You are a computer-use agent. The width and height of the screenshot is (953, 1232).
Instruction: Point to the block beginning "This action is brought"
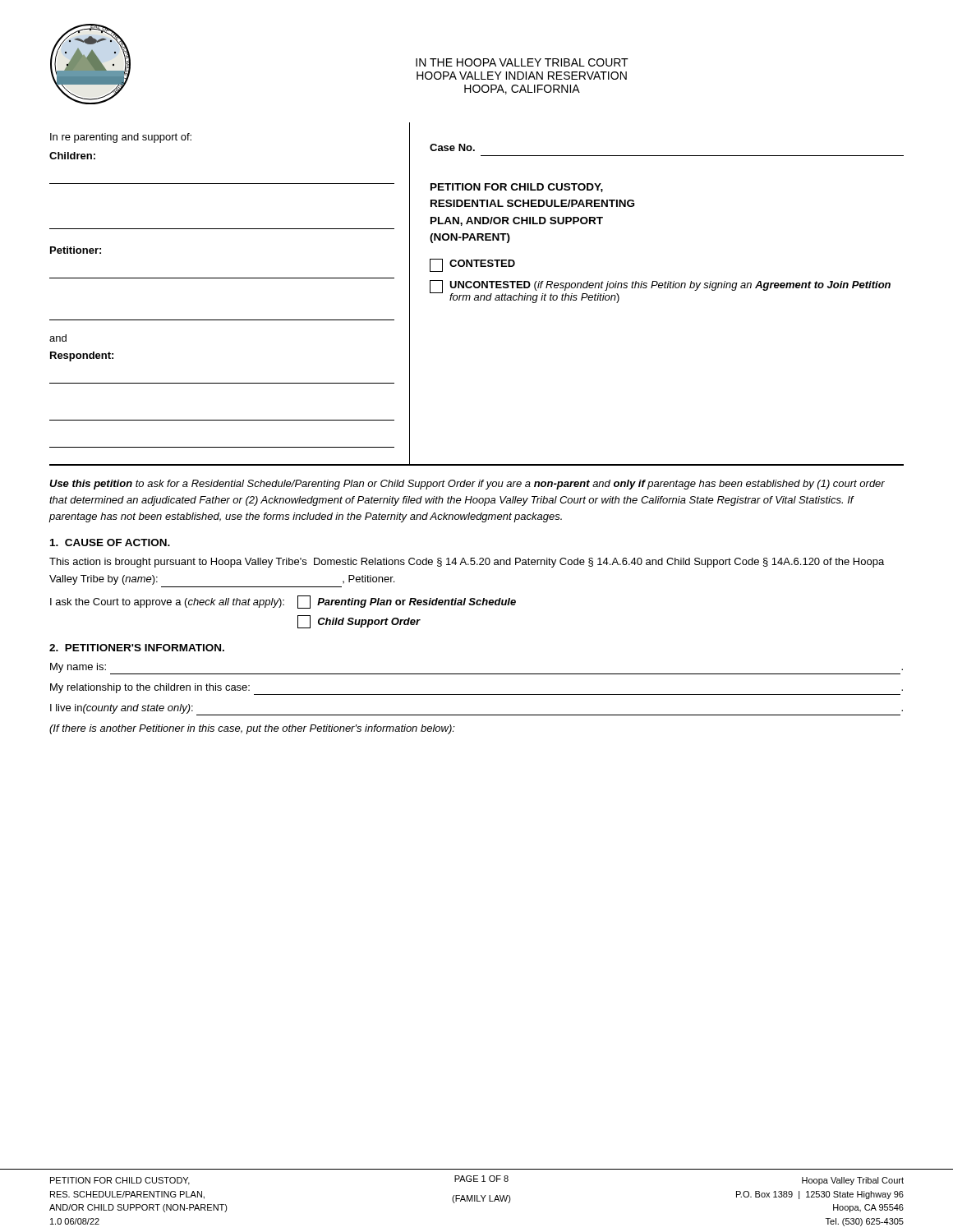(467, 571)
